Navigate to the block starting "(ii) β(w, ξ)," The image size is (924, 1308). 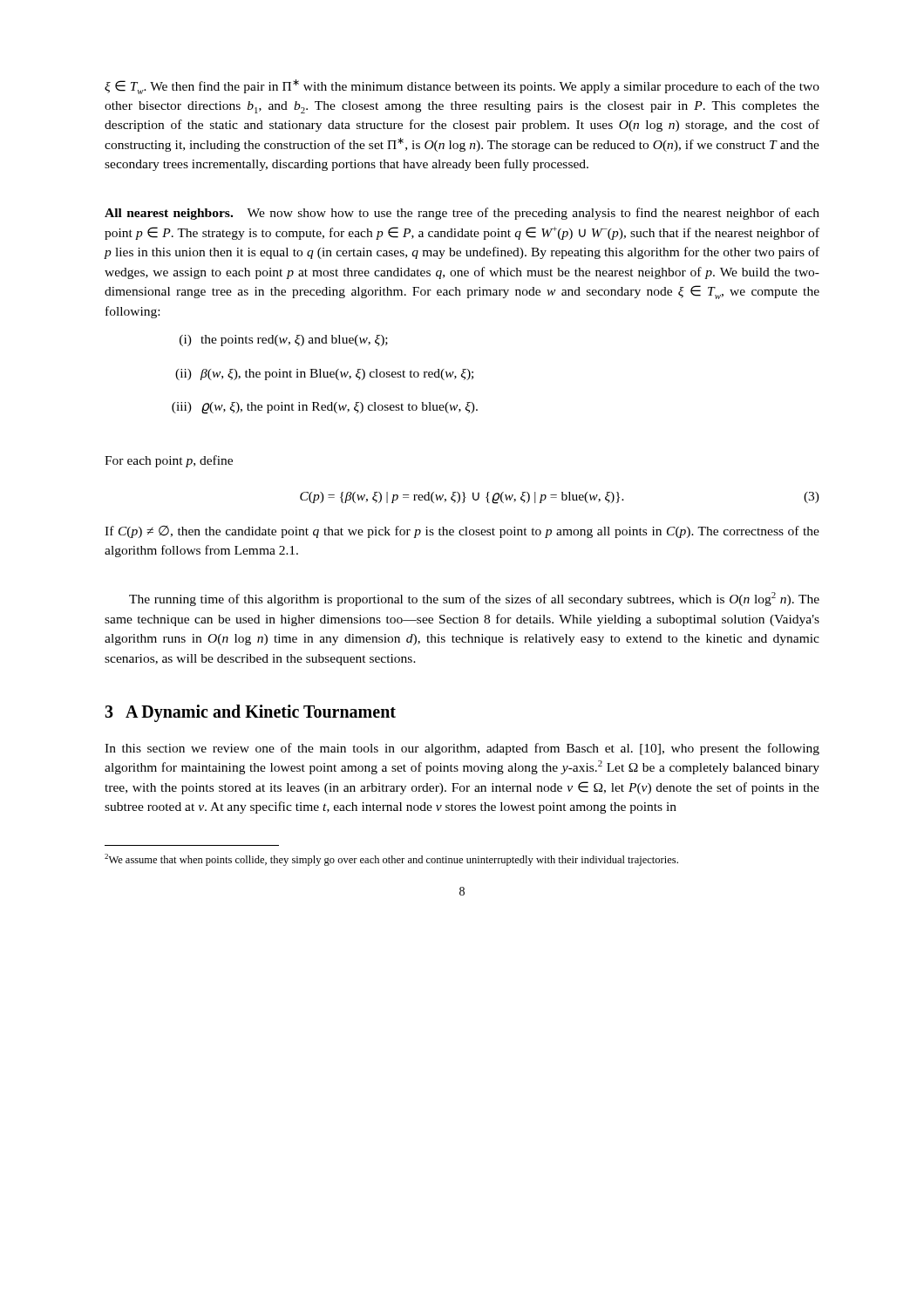coord(483,373)
